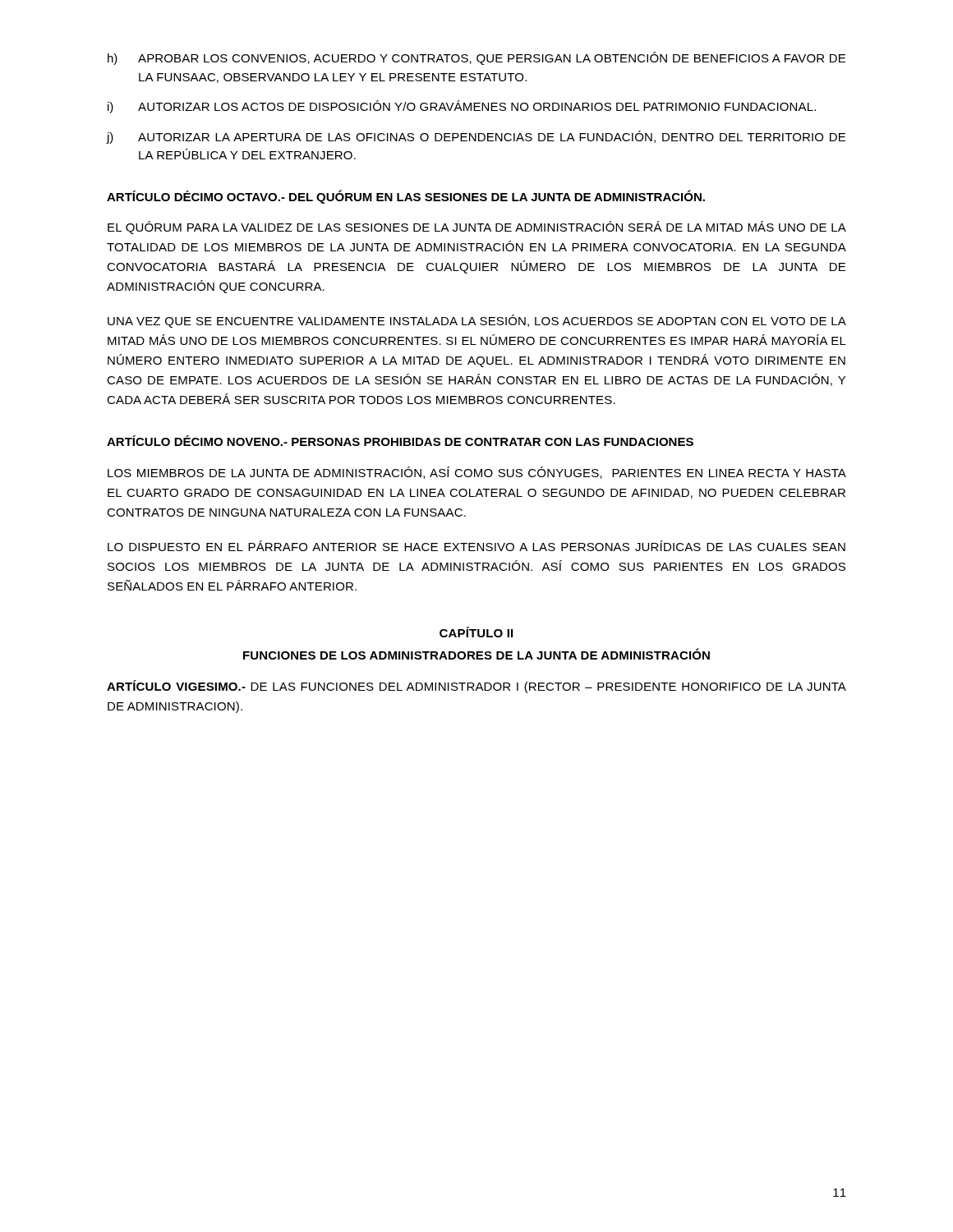Select the region starting "i) AUTORIZAR LOS ACTOS DE DISPOSICIÓN Y/O"

pos(476,107)
